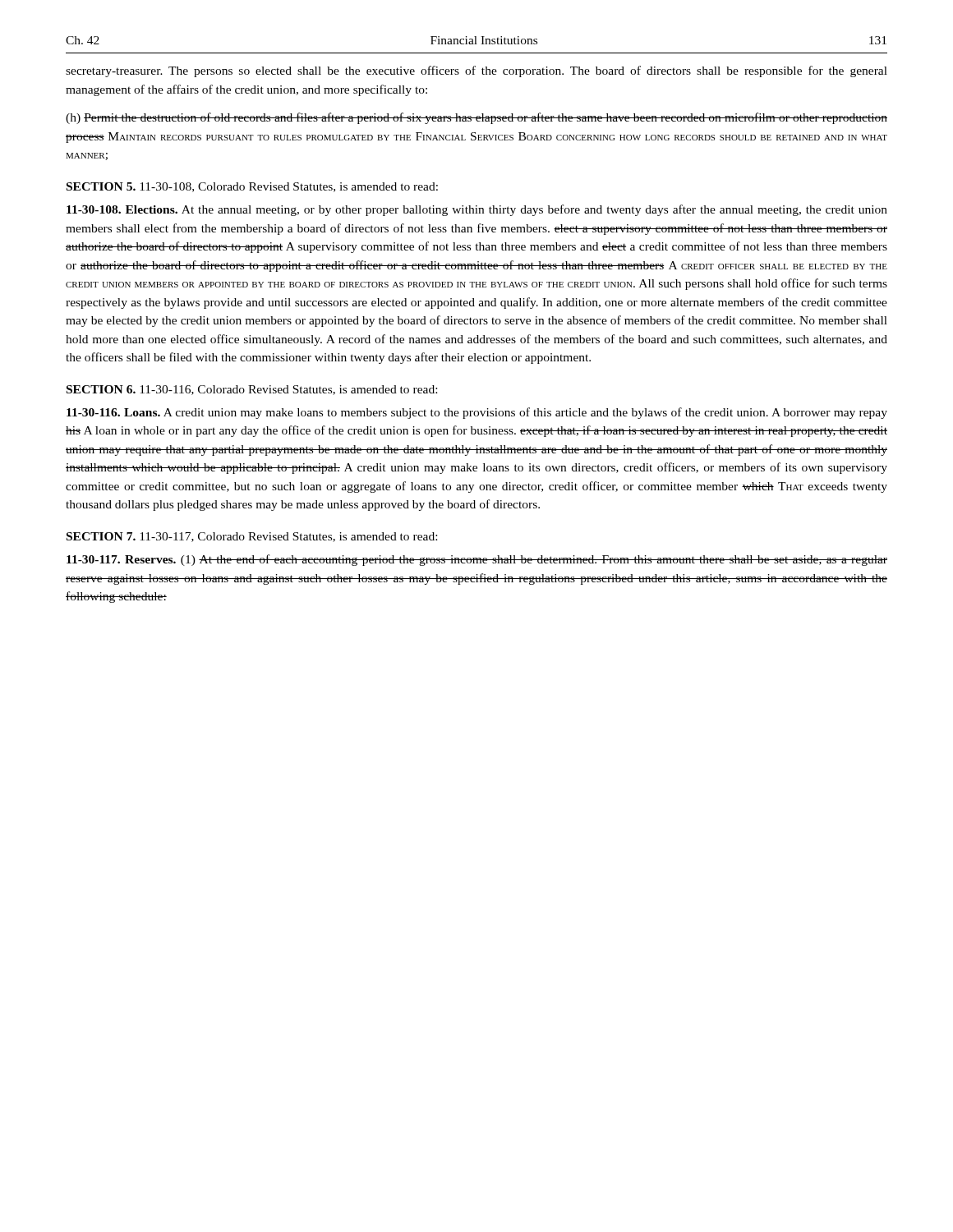Click on the text block that reads "11-30-108. Elections. At the"
The width and height of the screenshot is (953, 1232).
(x=476, y=283)
